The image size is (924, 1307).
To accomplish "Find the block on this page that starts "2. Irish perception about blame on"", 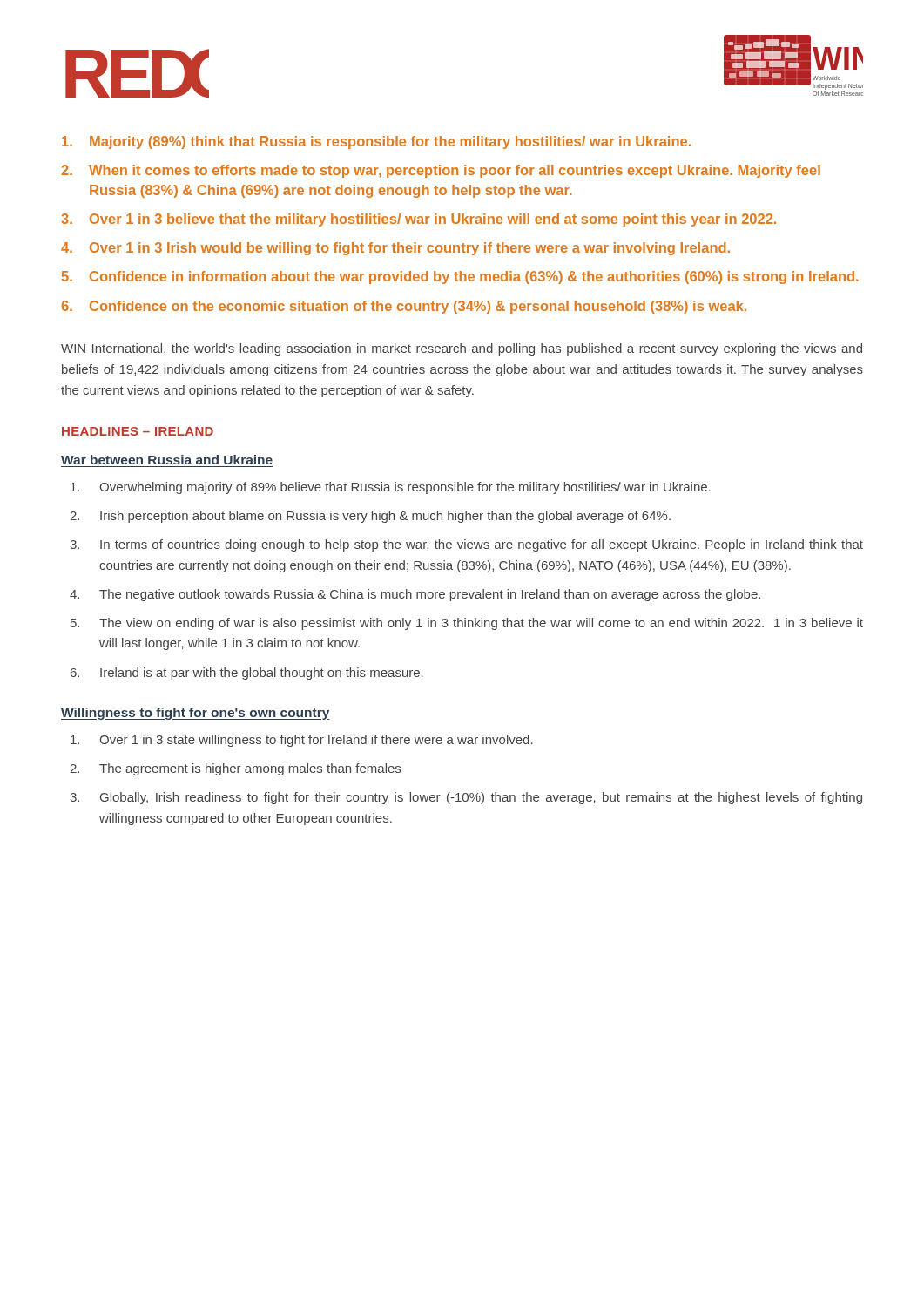I will coord(462,516).
